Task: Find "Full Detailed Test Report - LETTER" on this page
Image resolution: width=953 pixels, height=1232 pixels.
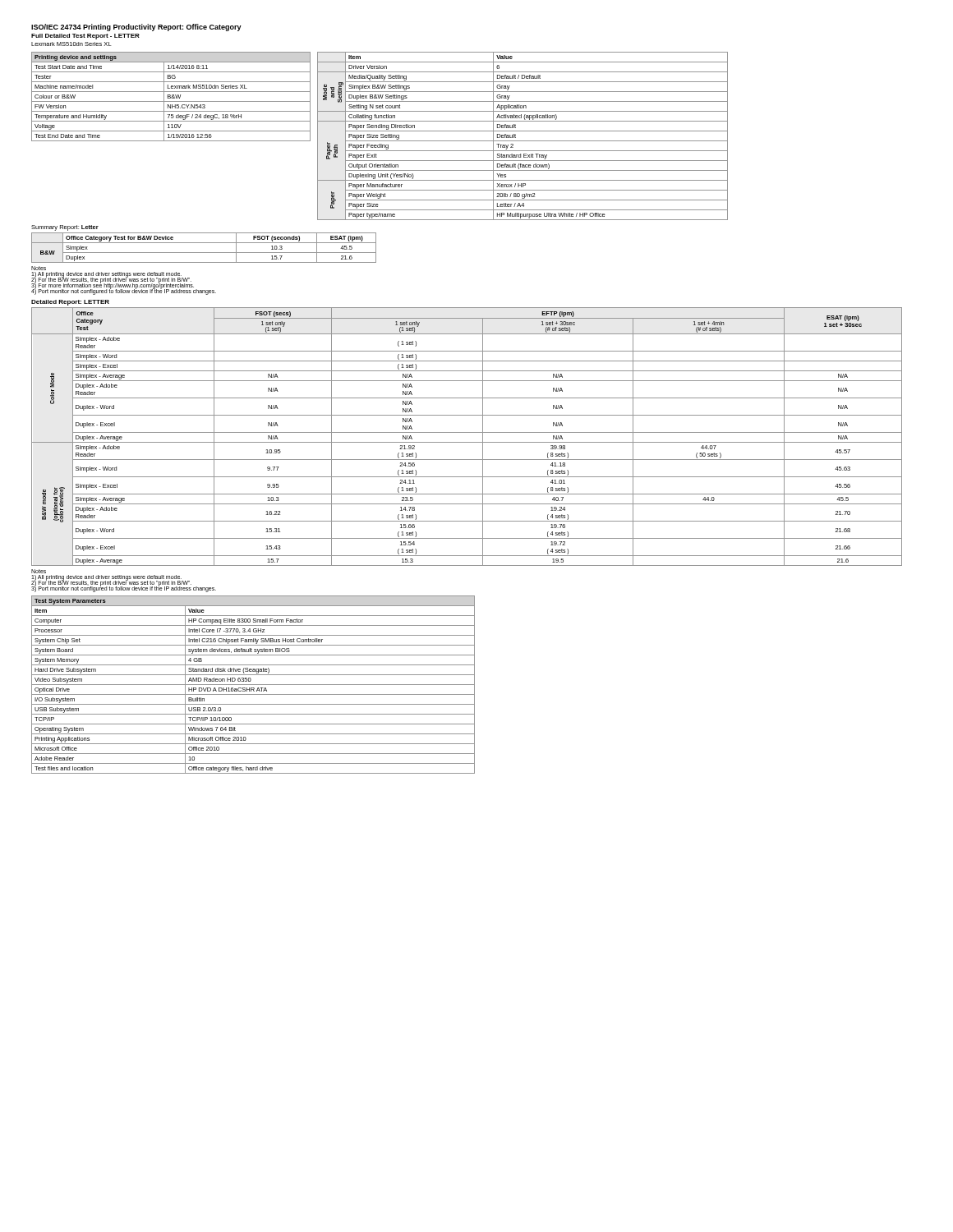Action: click(85, 36)
